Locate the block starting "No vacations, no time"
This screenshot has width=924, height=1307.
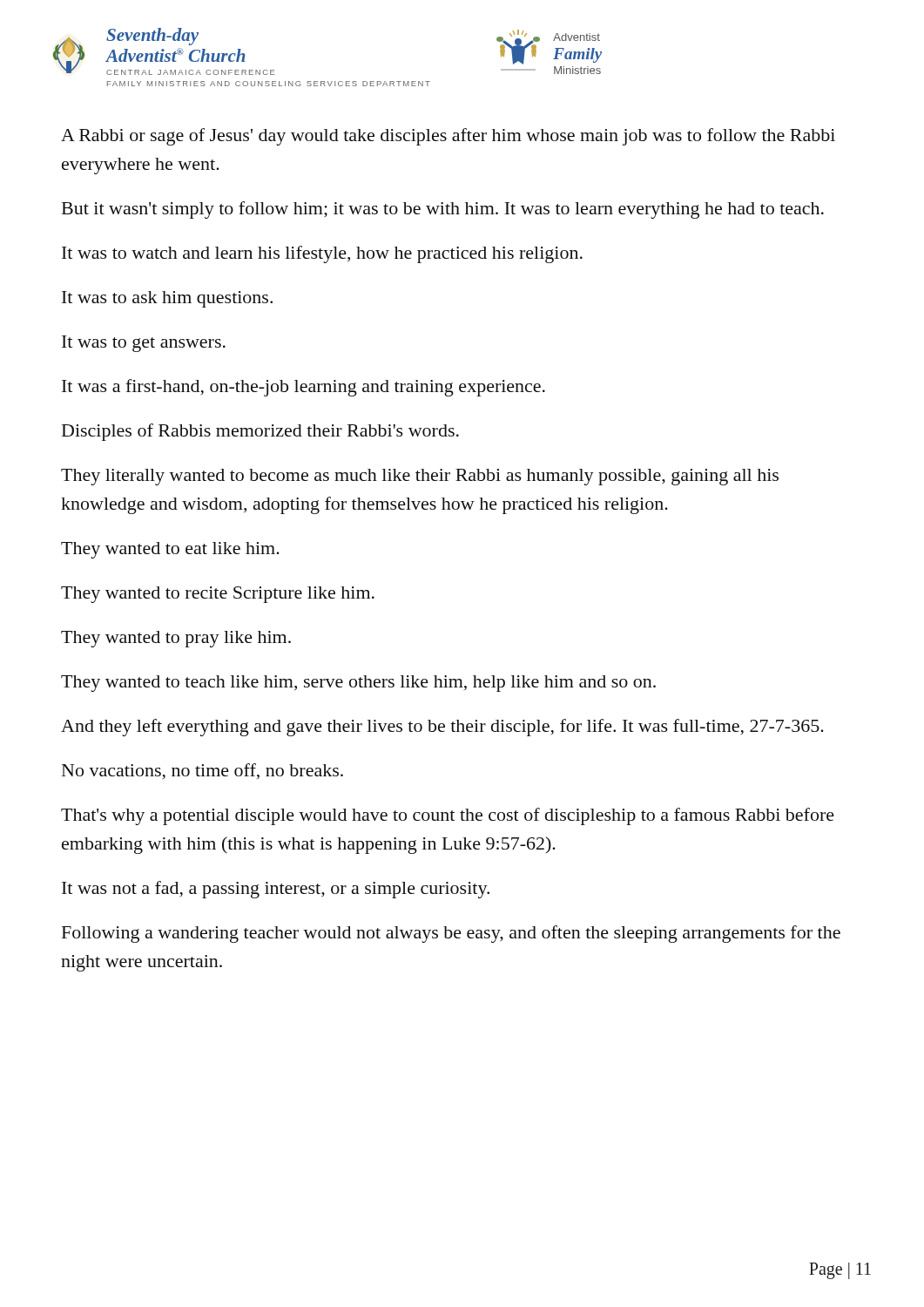click(x=202, y=772)
